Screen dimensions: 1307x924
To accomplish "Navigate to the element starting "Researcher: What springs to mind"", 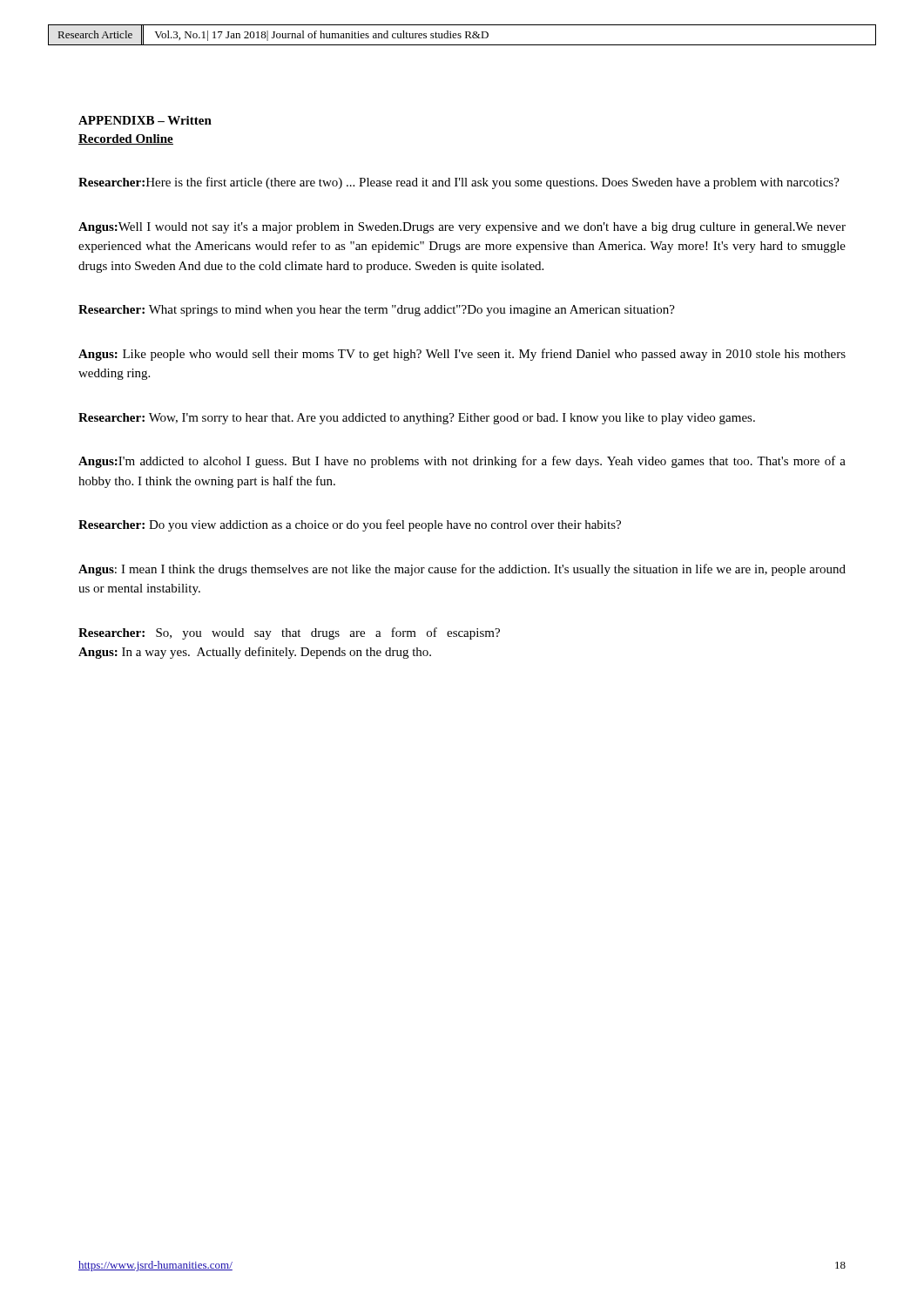I will pyautogui.click(x=377, y=309).
